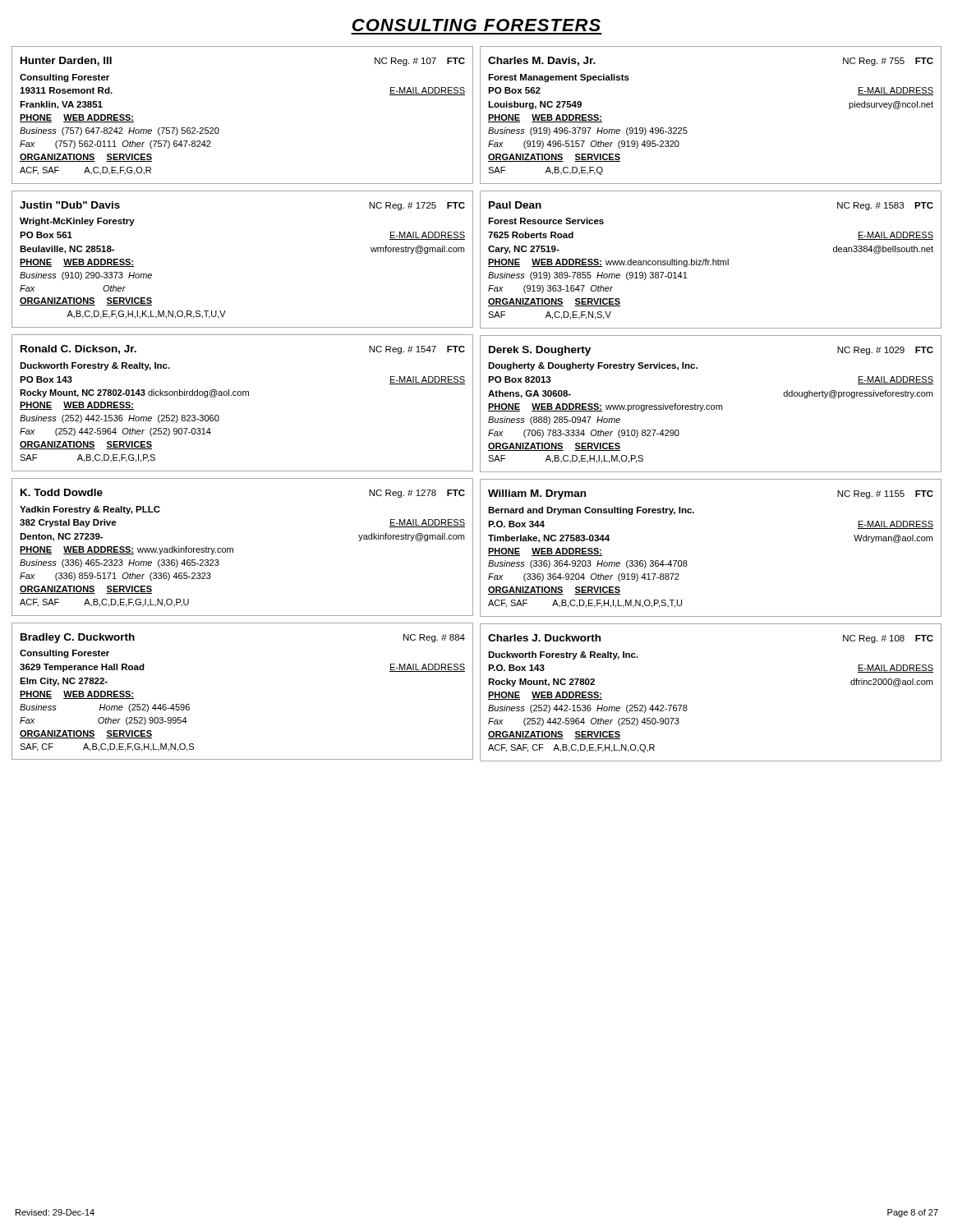Click the passage that begins "Charles J. Duckworth NC Reg."
This screenshot has width=953, height=1232.
pyautogui.click(x=549, y=639)
